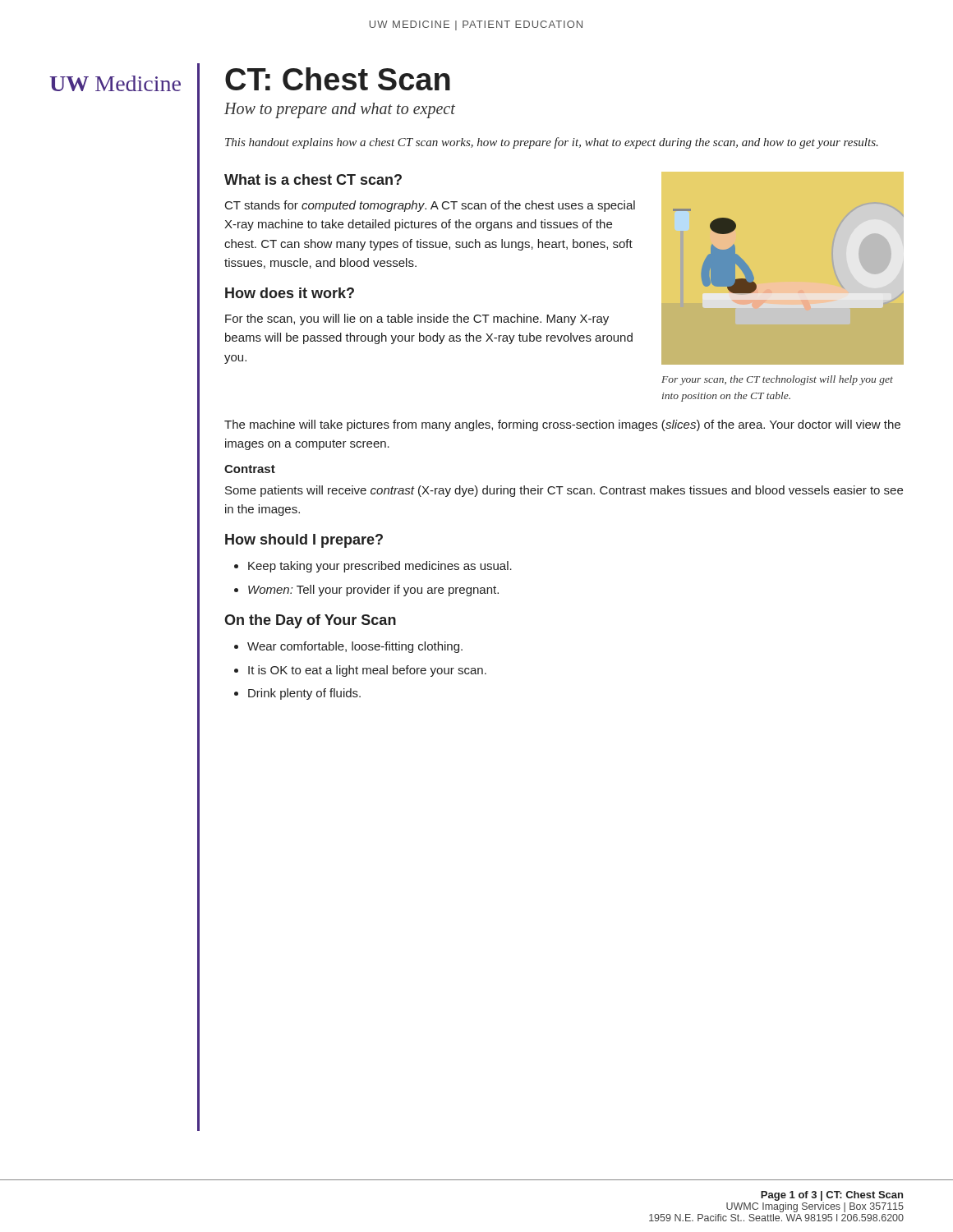Click on the photo

[783, 268]
